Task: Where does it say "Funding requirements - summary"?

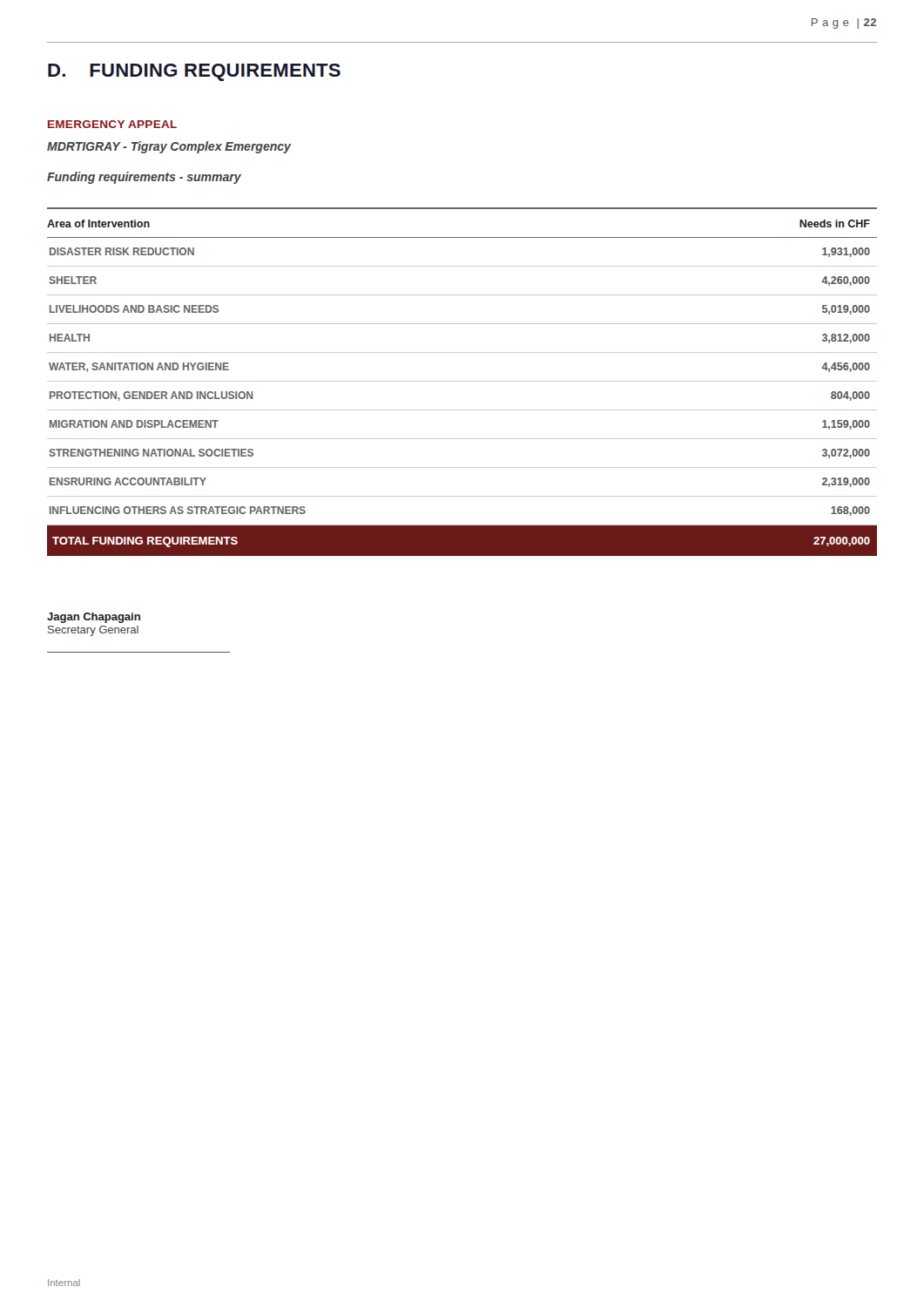Action: 144,177
